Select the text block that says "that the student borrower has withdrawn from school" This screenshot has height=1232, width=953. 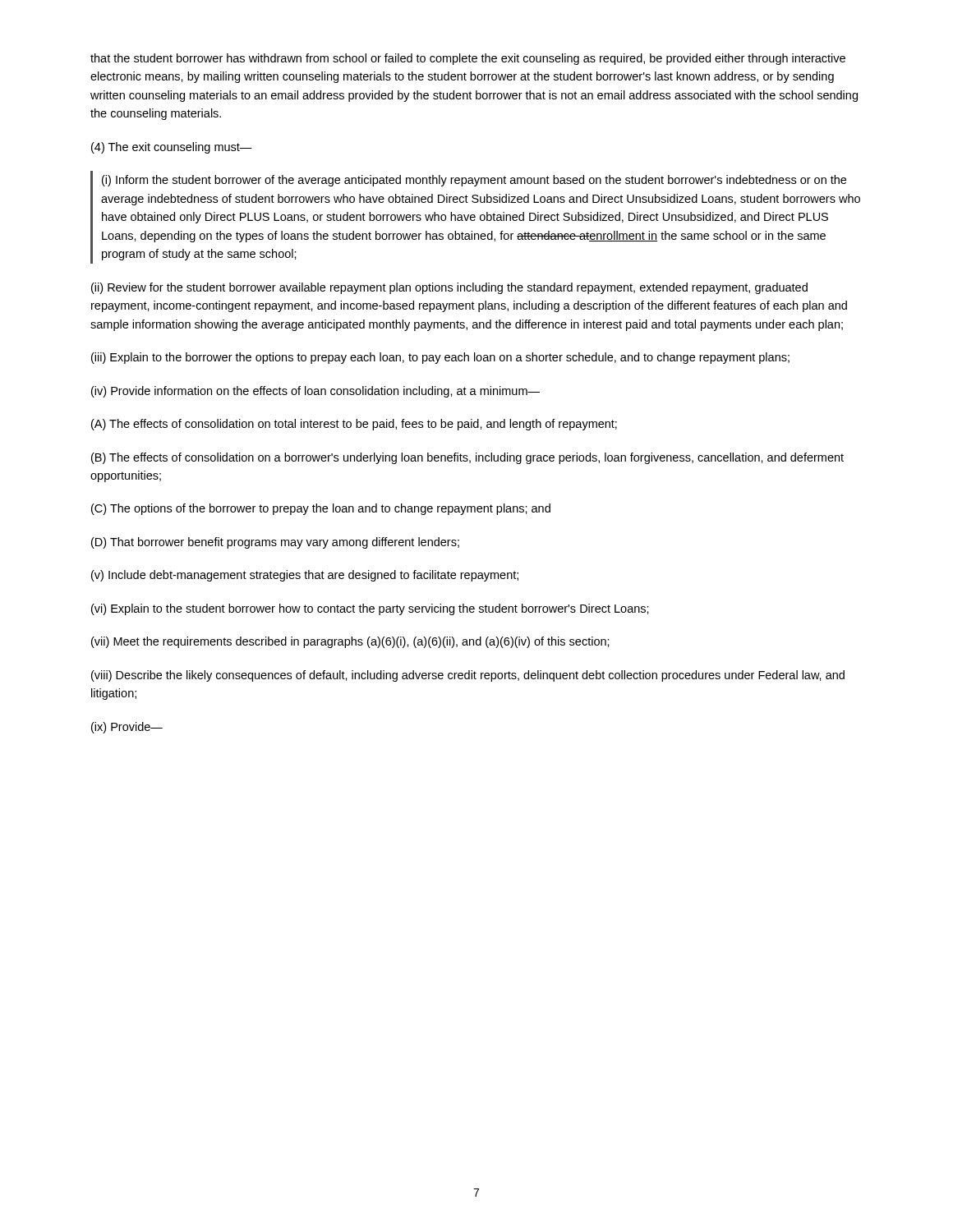[x=474, y=86]
